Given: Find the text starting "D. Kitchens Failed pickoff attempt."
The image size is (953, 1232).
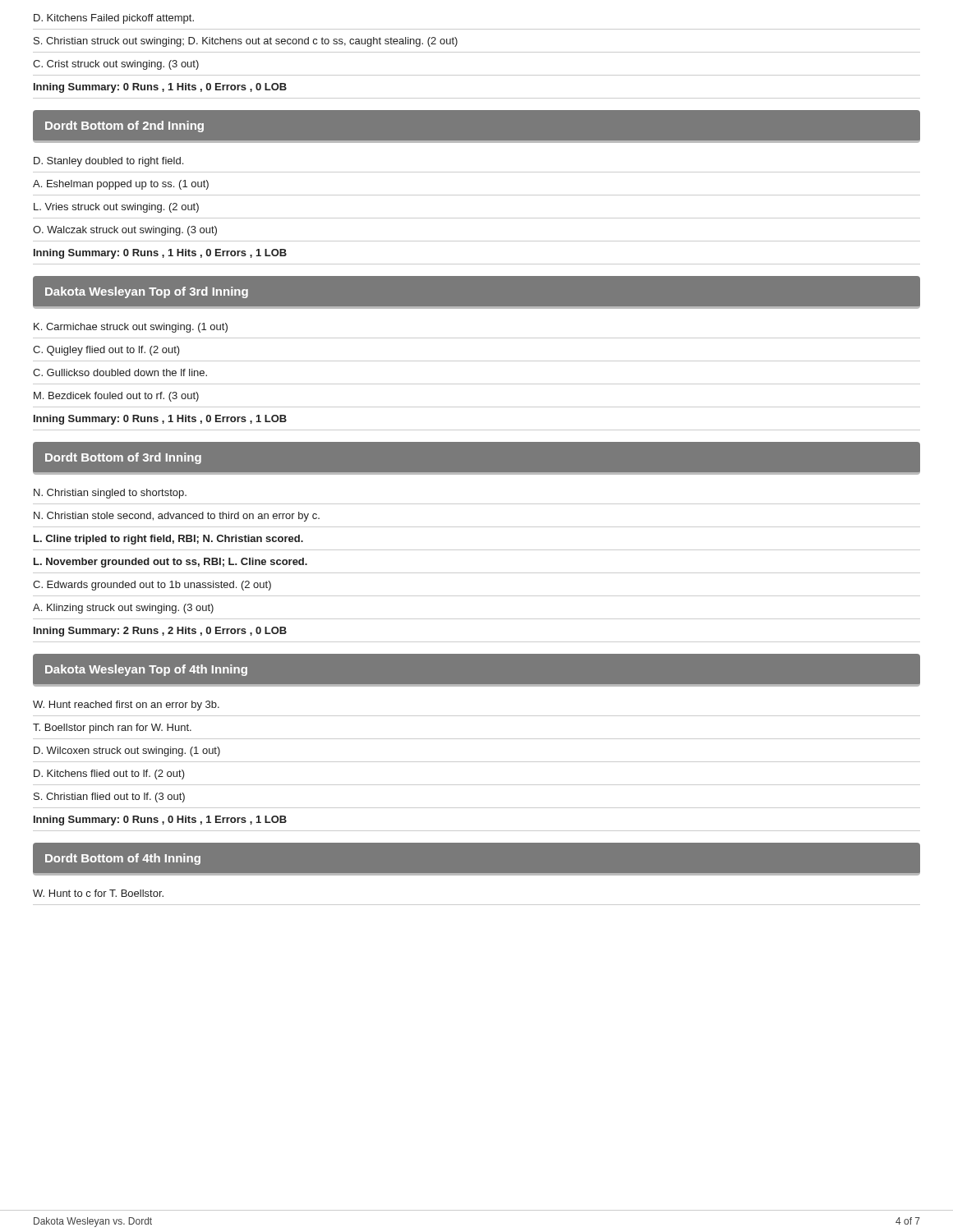Looking at the screenshot, I should pos(114,18).
